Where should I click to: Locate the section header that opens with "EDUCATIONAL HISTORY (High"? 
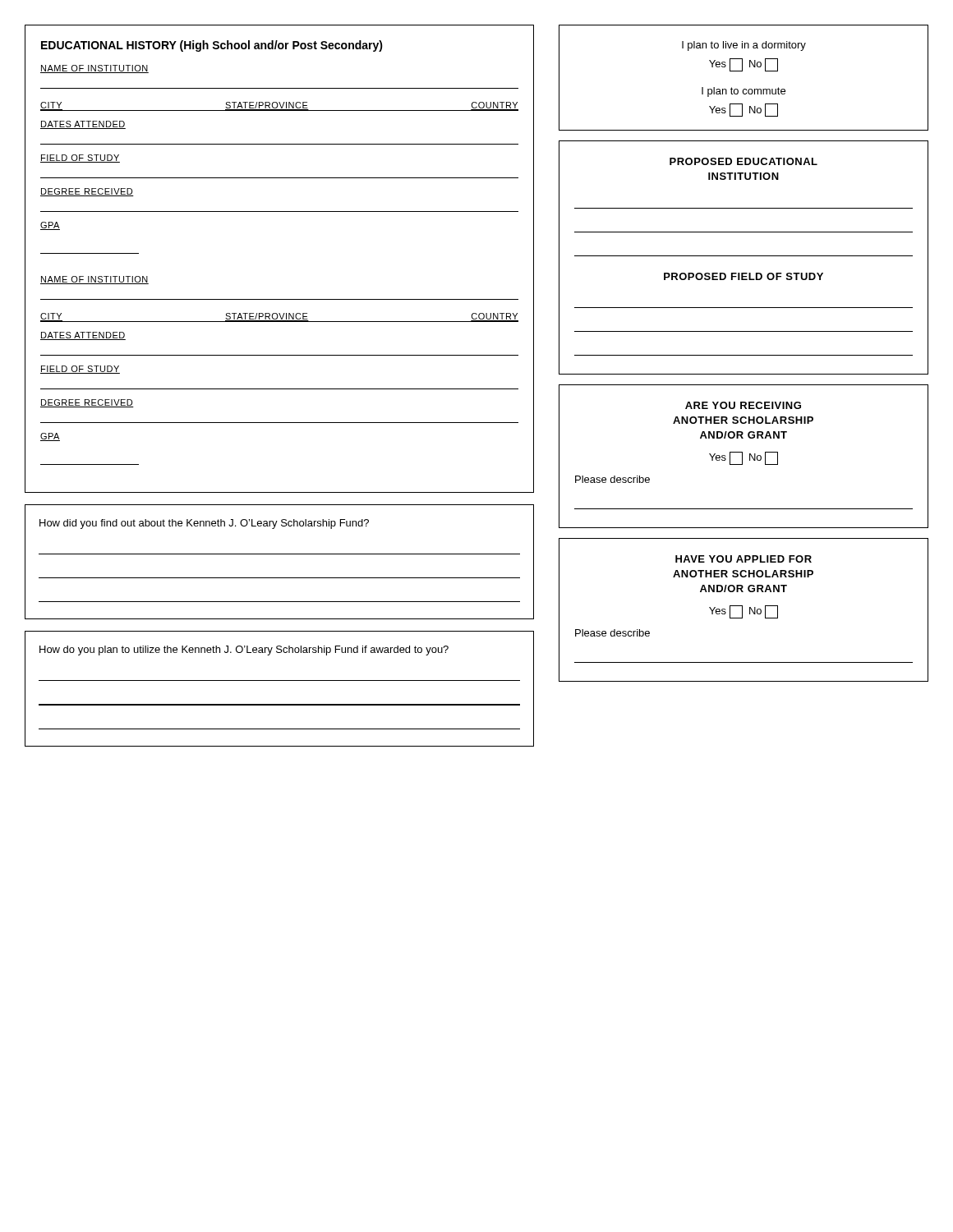tap(212, 46)
